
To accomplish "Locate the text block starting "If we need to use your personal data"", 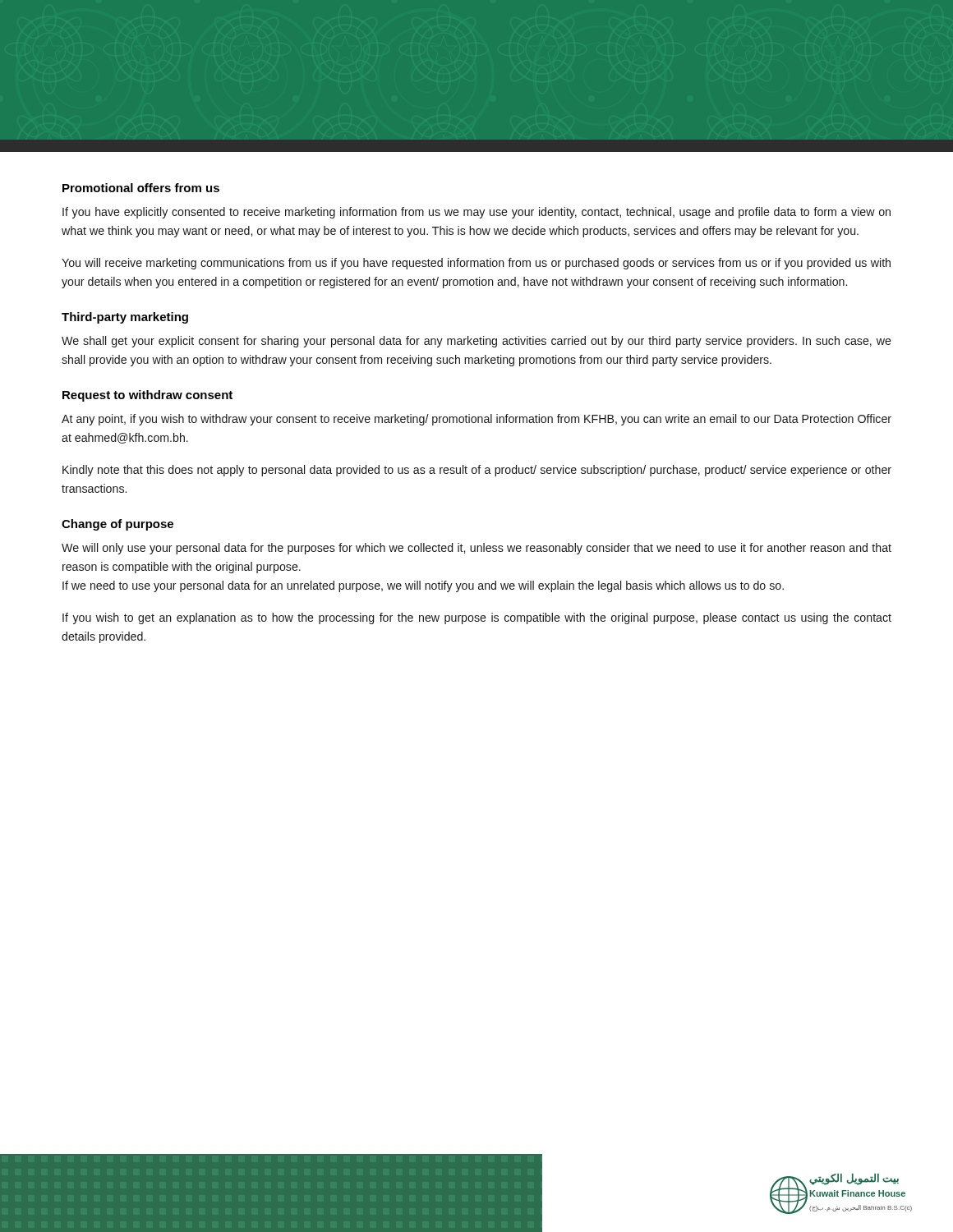I will [x=423, y=586].
